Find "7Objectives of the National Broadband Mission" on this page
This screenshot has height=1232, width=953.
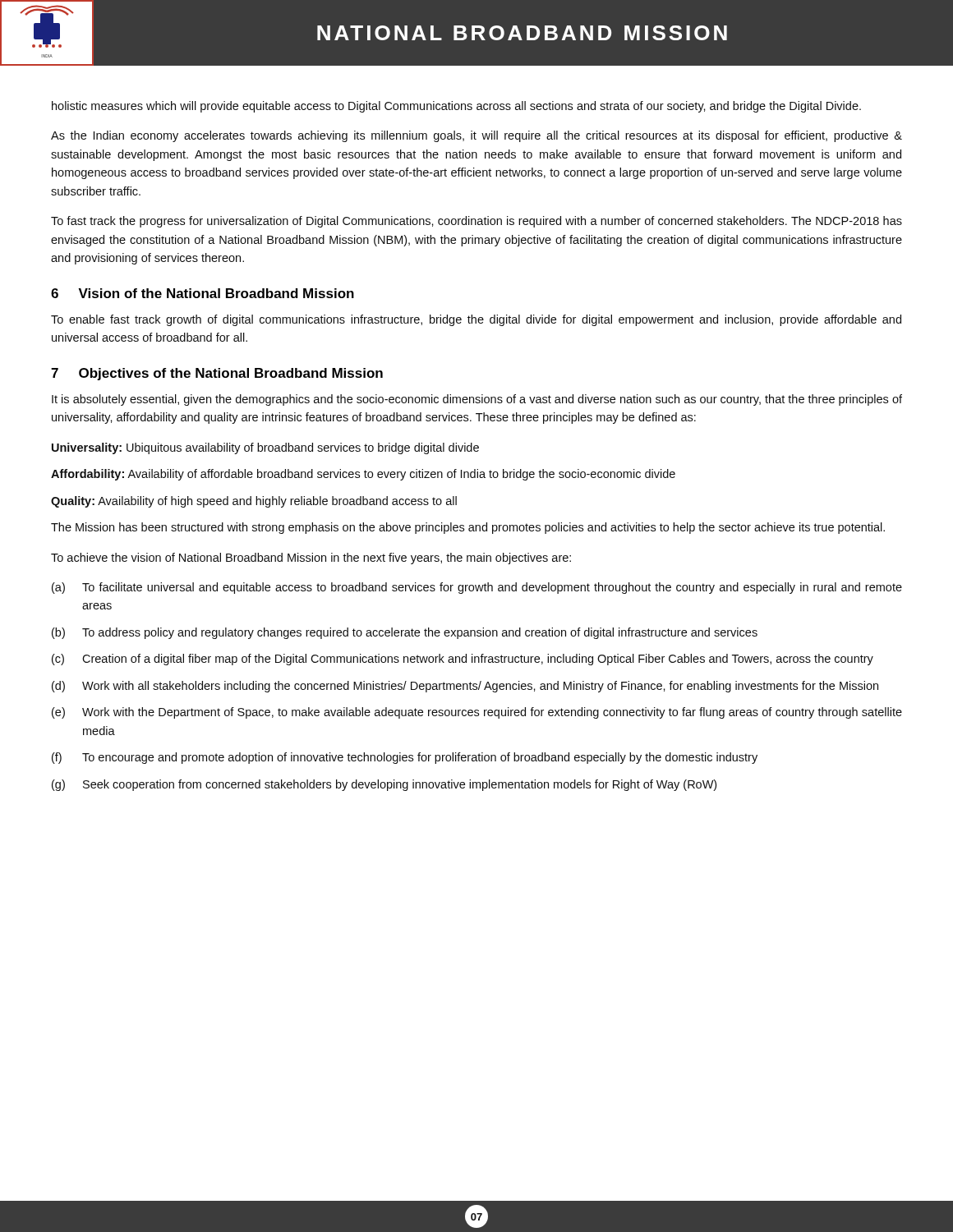pyautogui.click(x=217, y=373)
